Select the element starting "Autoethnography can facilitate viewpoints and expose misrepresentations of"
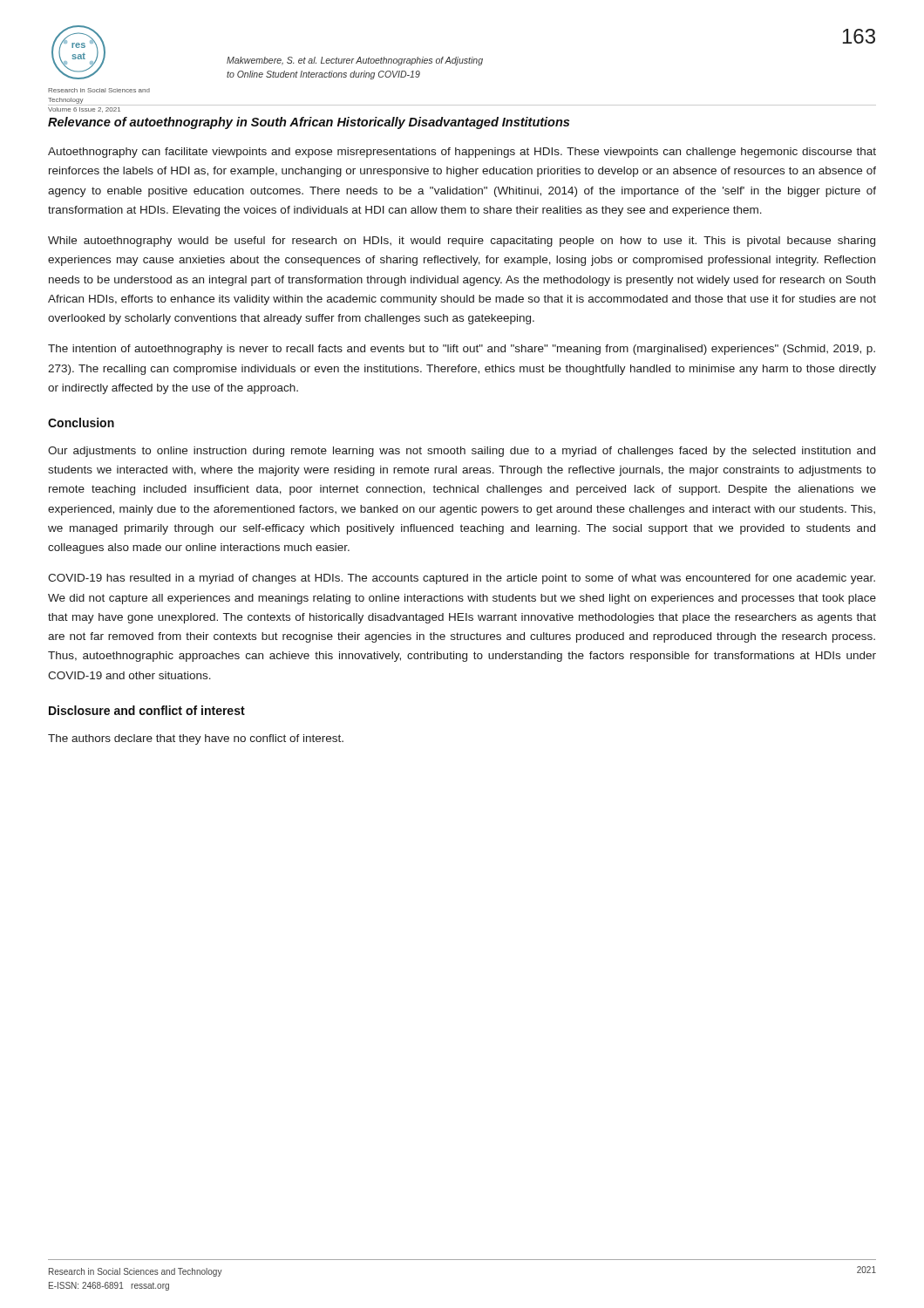 pos(462,180)
